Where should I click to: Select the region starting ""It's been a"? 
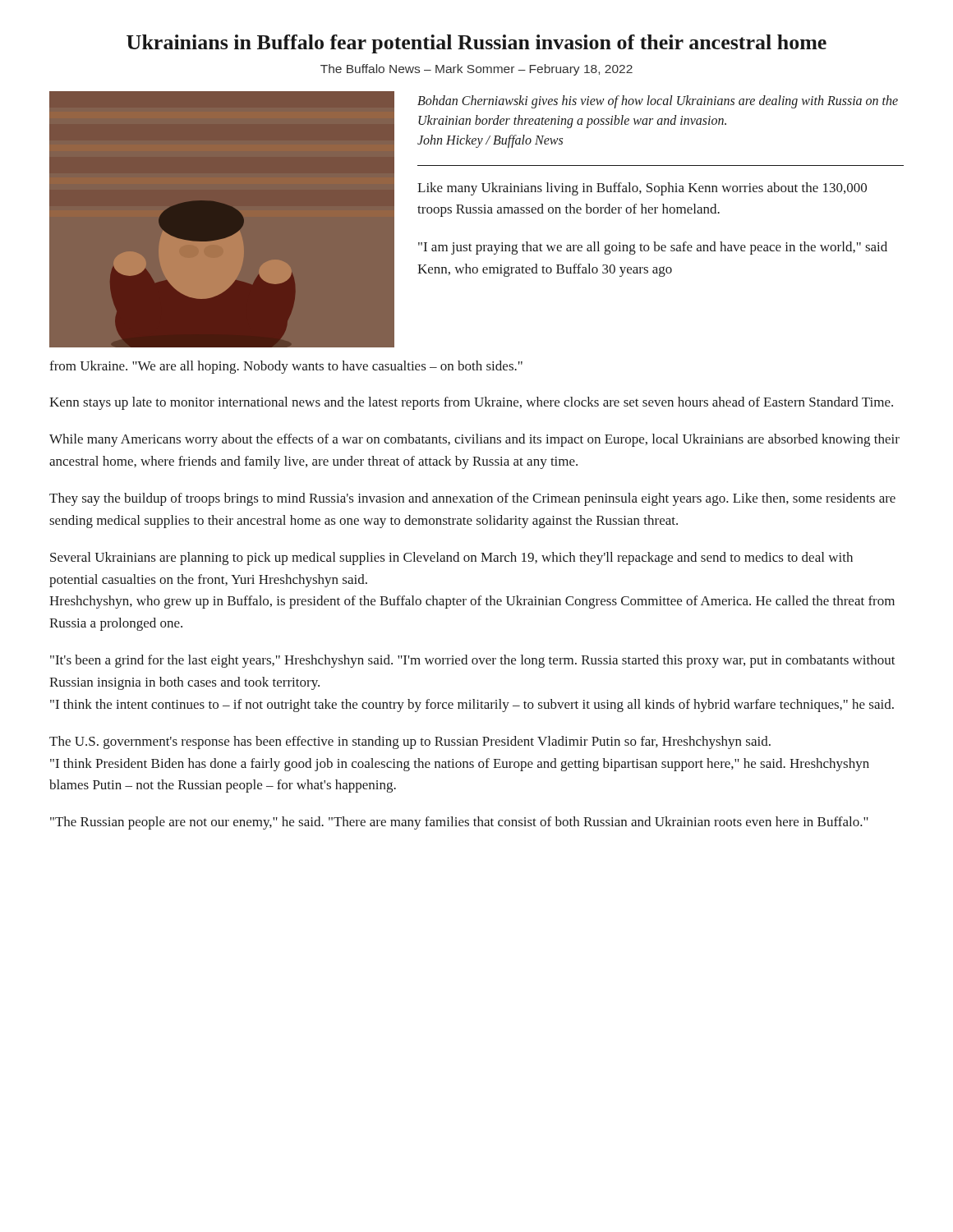(x=473, y=661)
